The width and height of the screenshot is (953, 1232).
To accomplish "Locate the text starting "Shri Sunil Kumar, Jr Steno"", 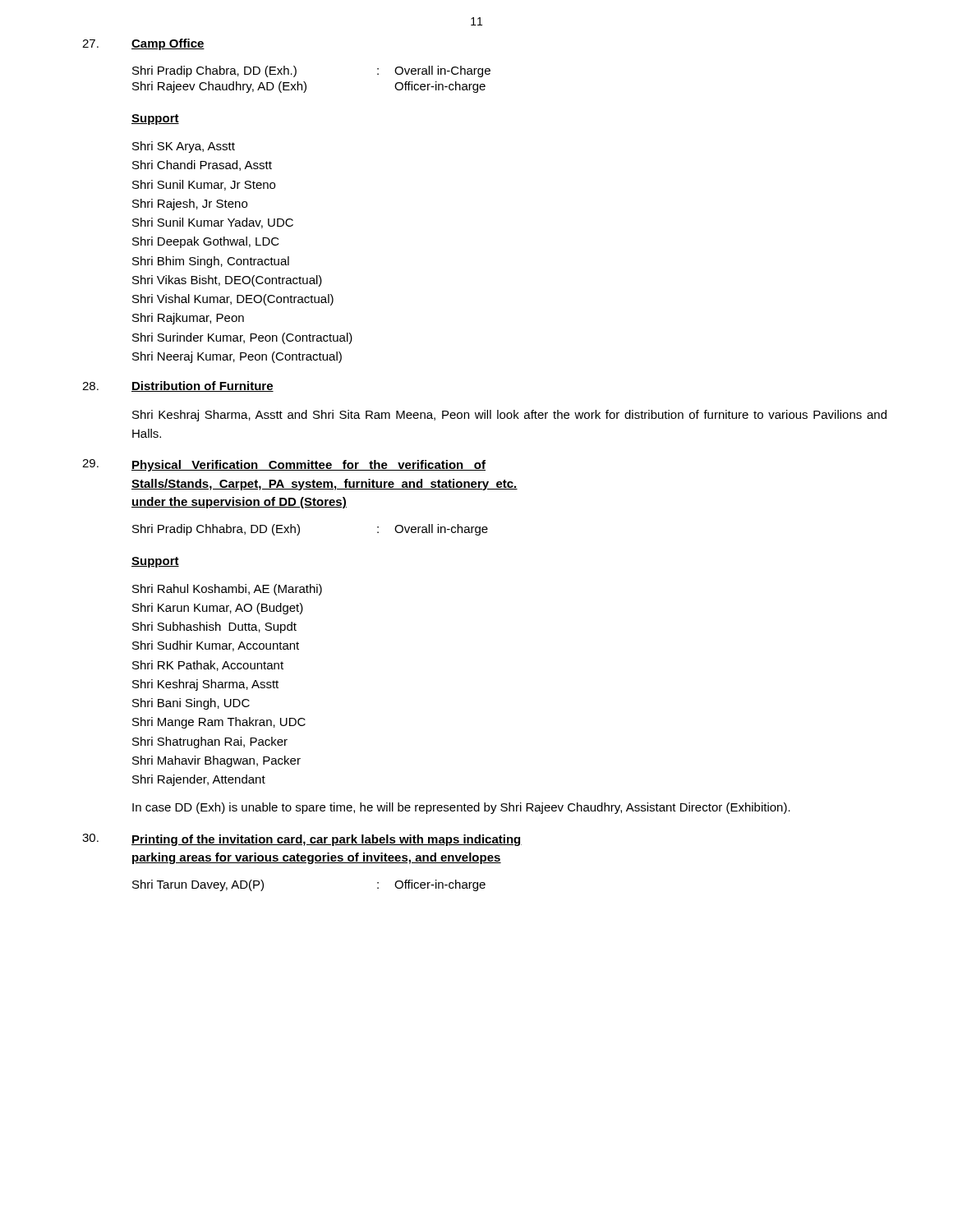I will point(204,184).
